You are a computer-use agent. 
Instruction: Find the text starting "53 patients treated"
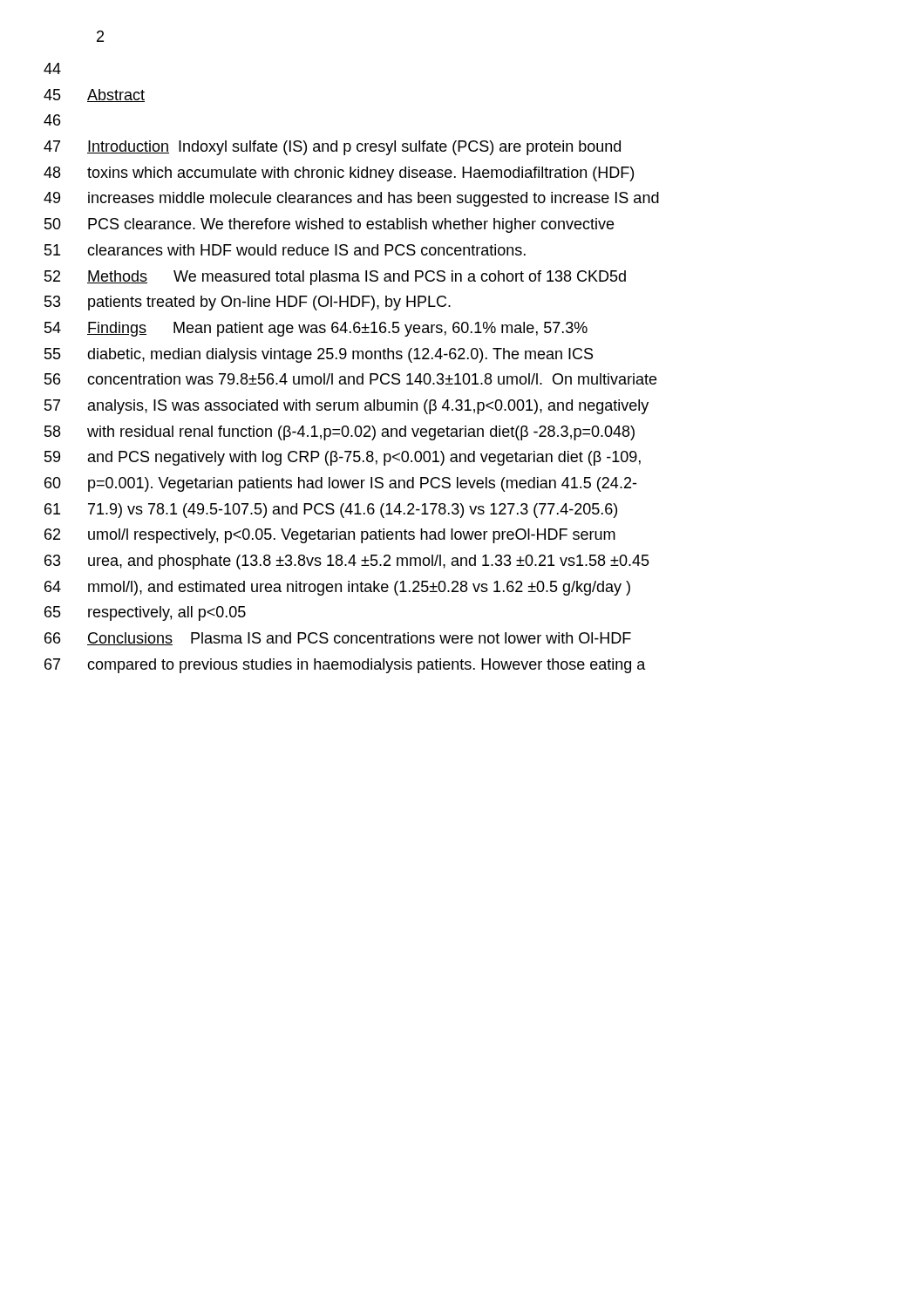click(x=436, y=303)
